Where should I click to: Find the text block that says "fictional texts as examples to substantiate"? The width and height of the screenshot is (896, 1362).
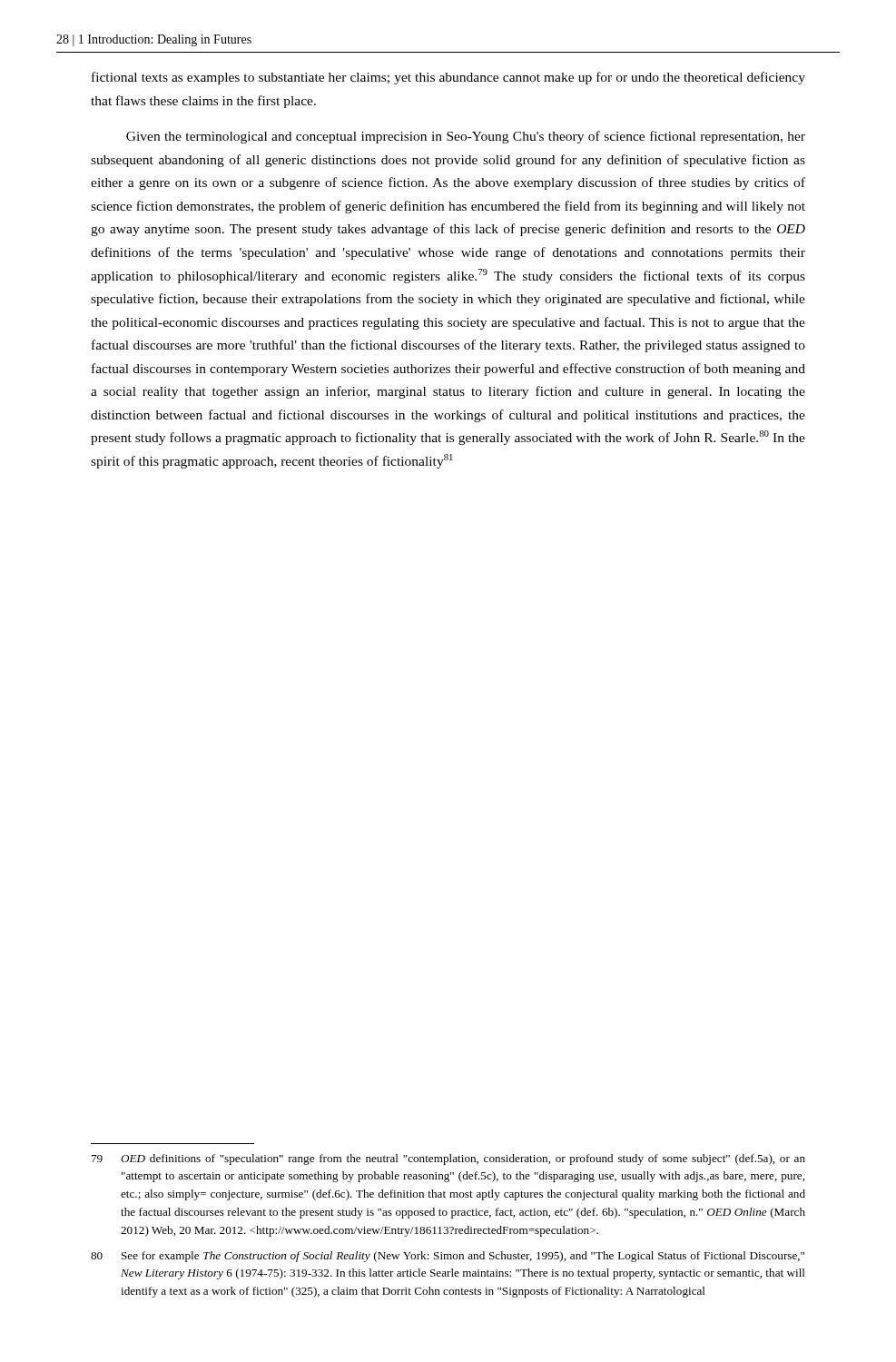coord(448,88)
